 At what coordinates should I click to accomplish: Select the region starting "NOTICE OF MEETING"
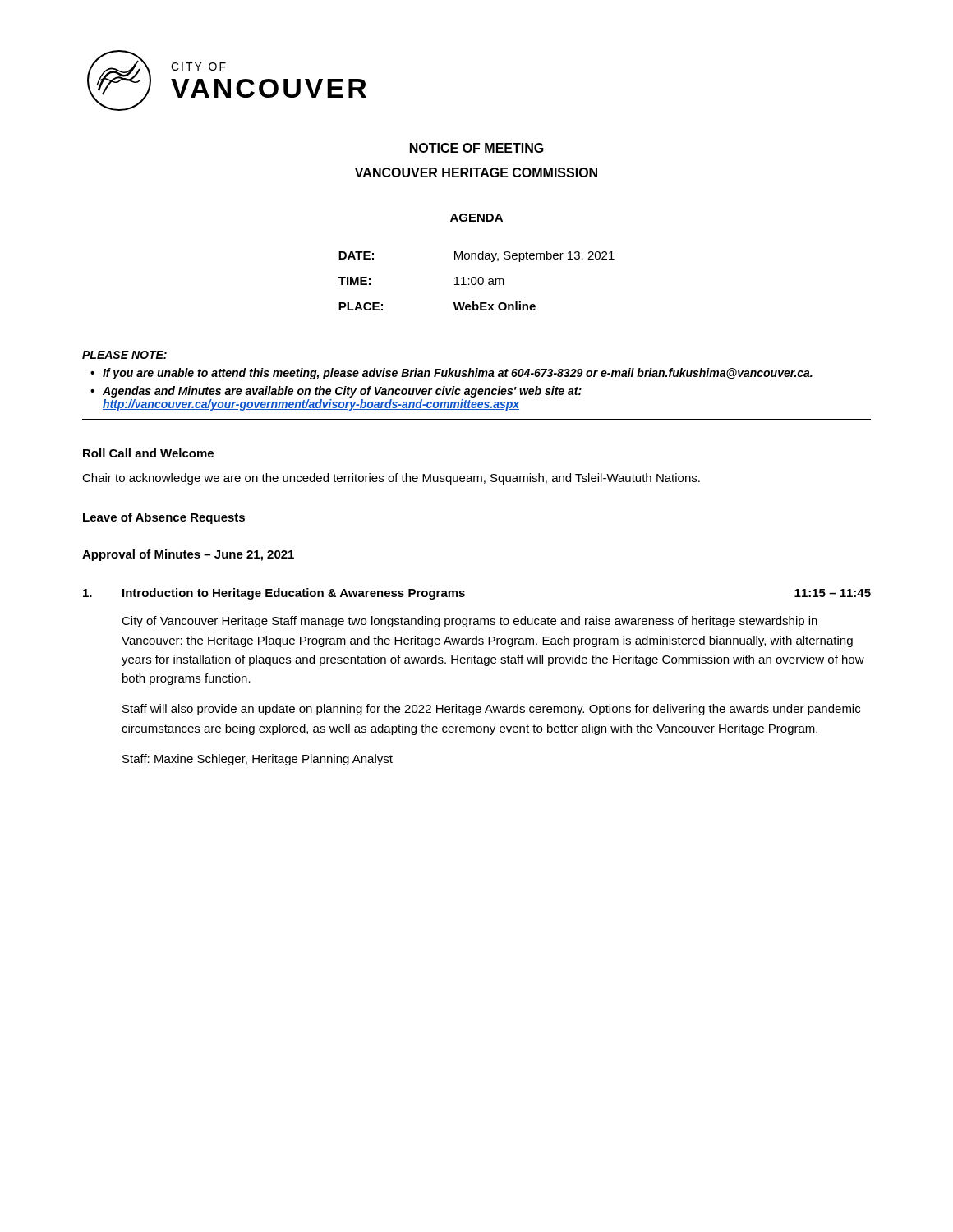pos(476,148)
